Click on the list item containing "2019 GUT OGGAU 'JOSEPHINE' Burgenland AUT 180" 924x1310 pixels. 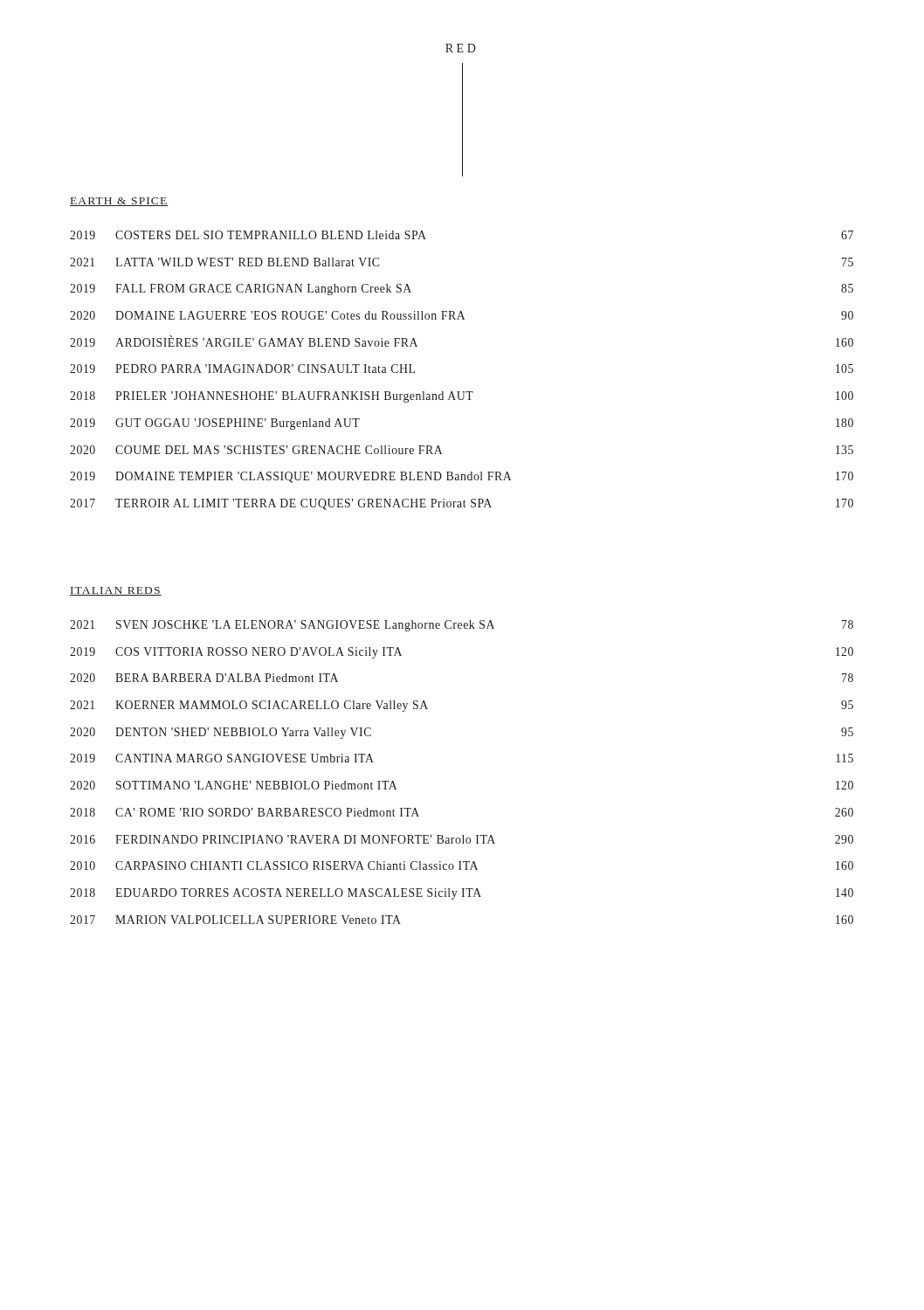(78, 424)
